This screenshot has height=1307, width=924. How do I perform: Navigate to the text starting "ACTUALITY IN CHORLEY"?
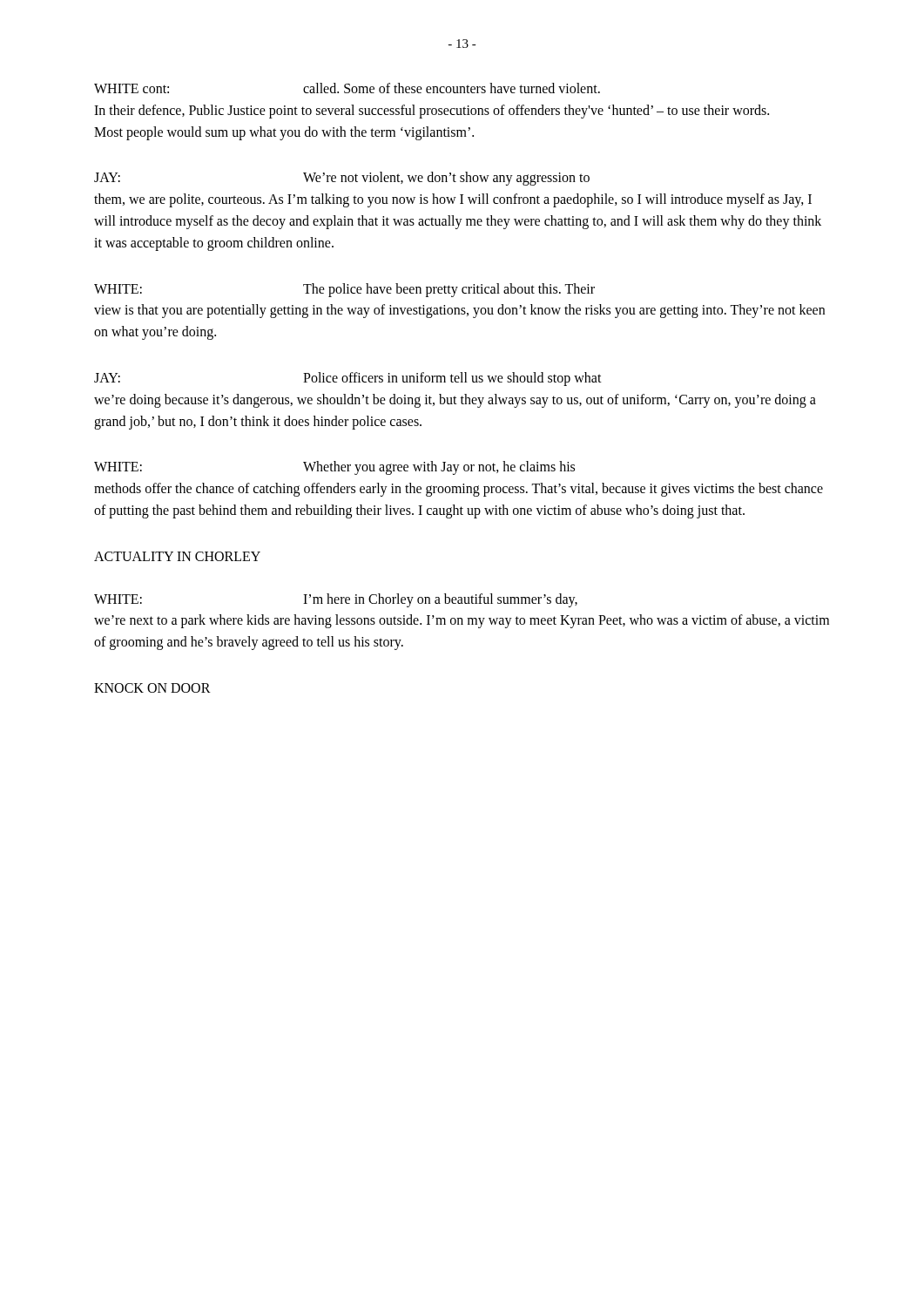coord(177,556)
